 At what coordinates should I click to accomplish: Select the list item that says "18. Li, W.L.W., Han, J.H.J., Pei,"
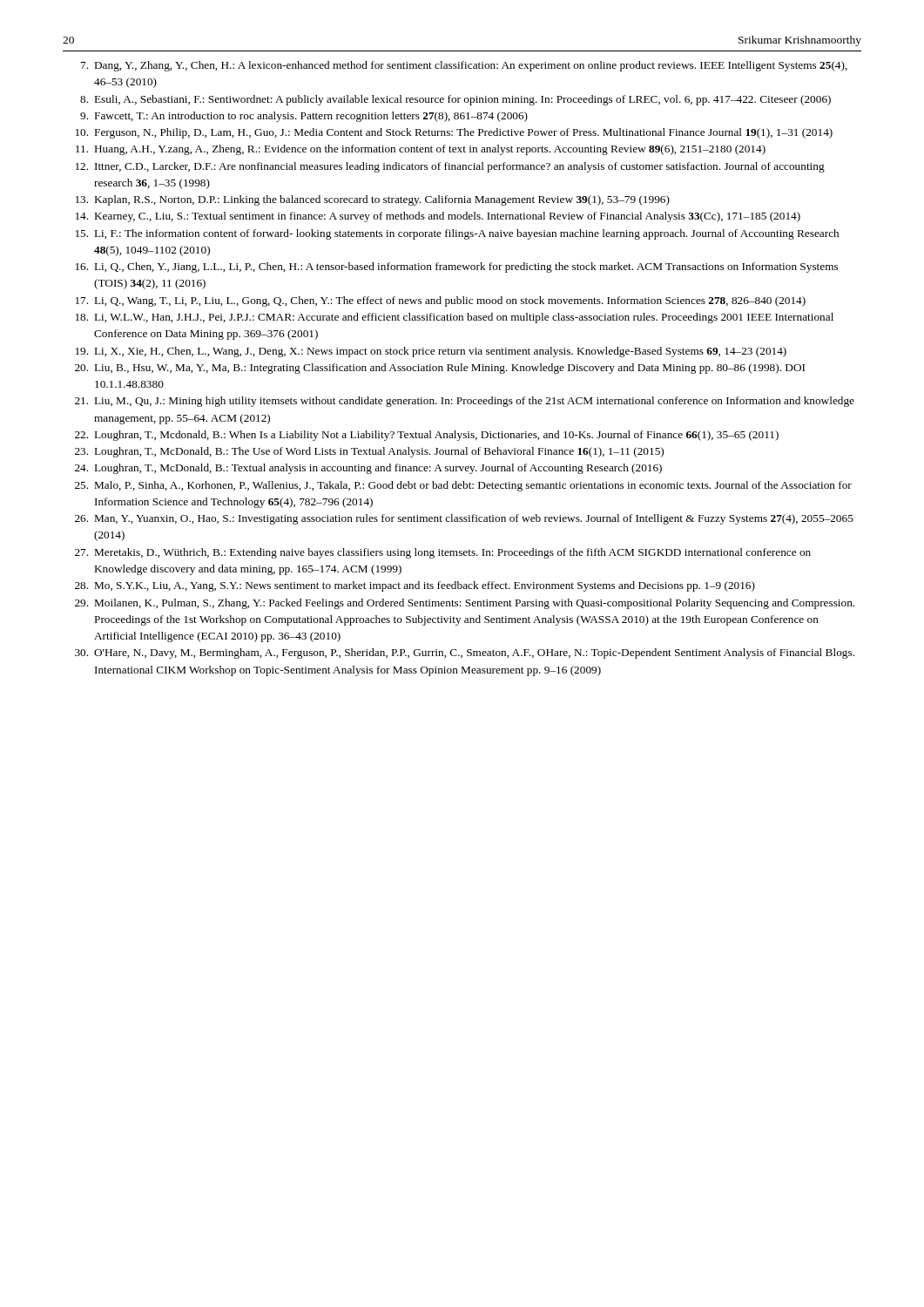(462, 325)
